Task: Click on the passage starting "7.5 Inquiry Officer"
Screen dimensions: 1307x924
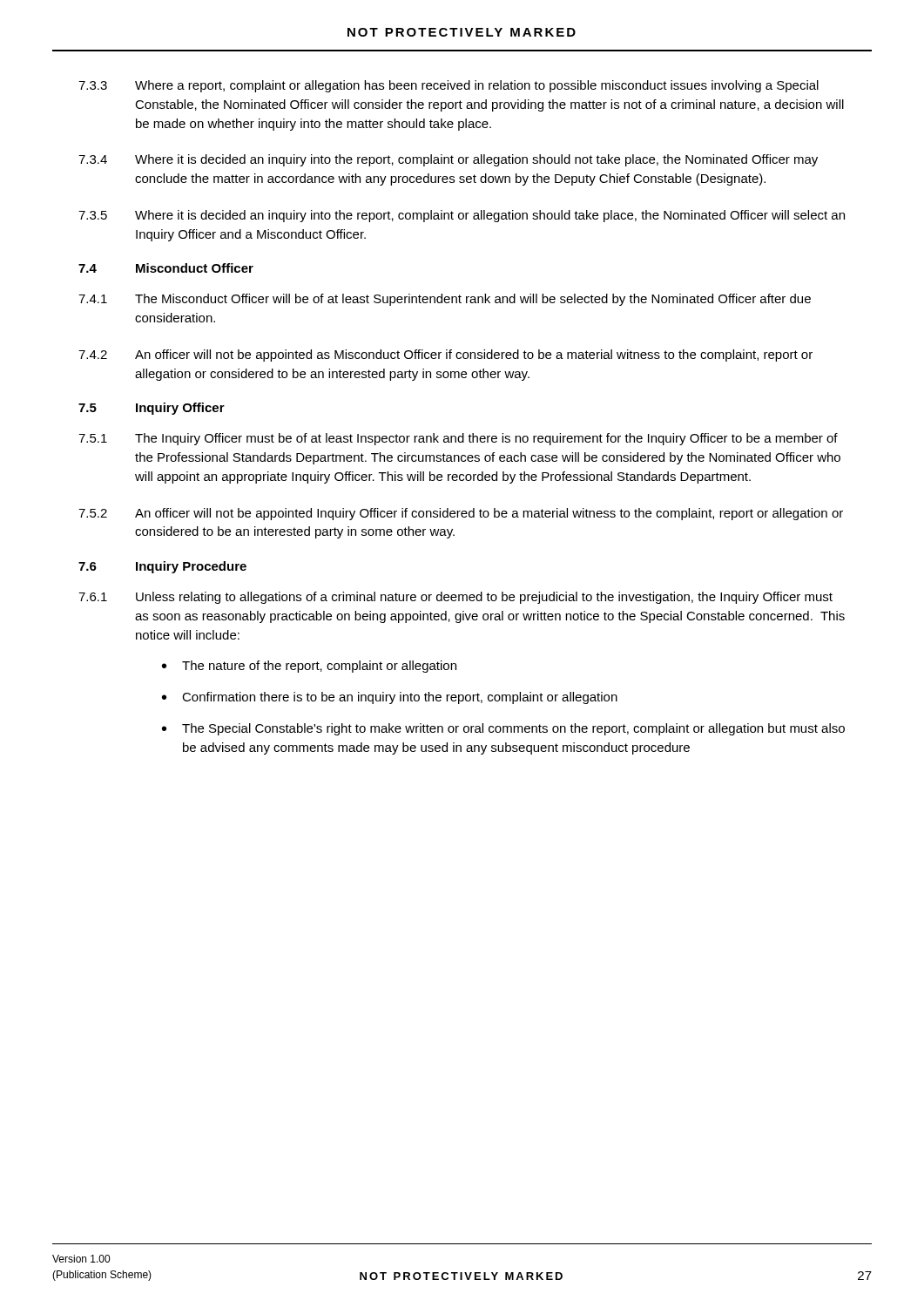Action: point(151,408)
